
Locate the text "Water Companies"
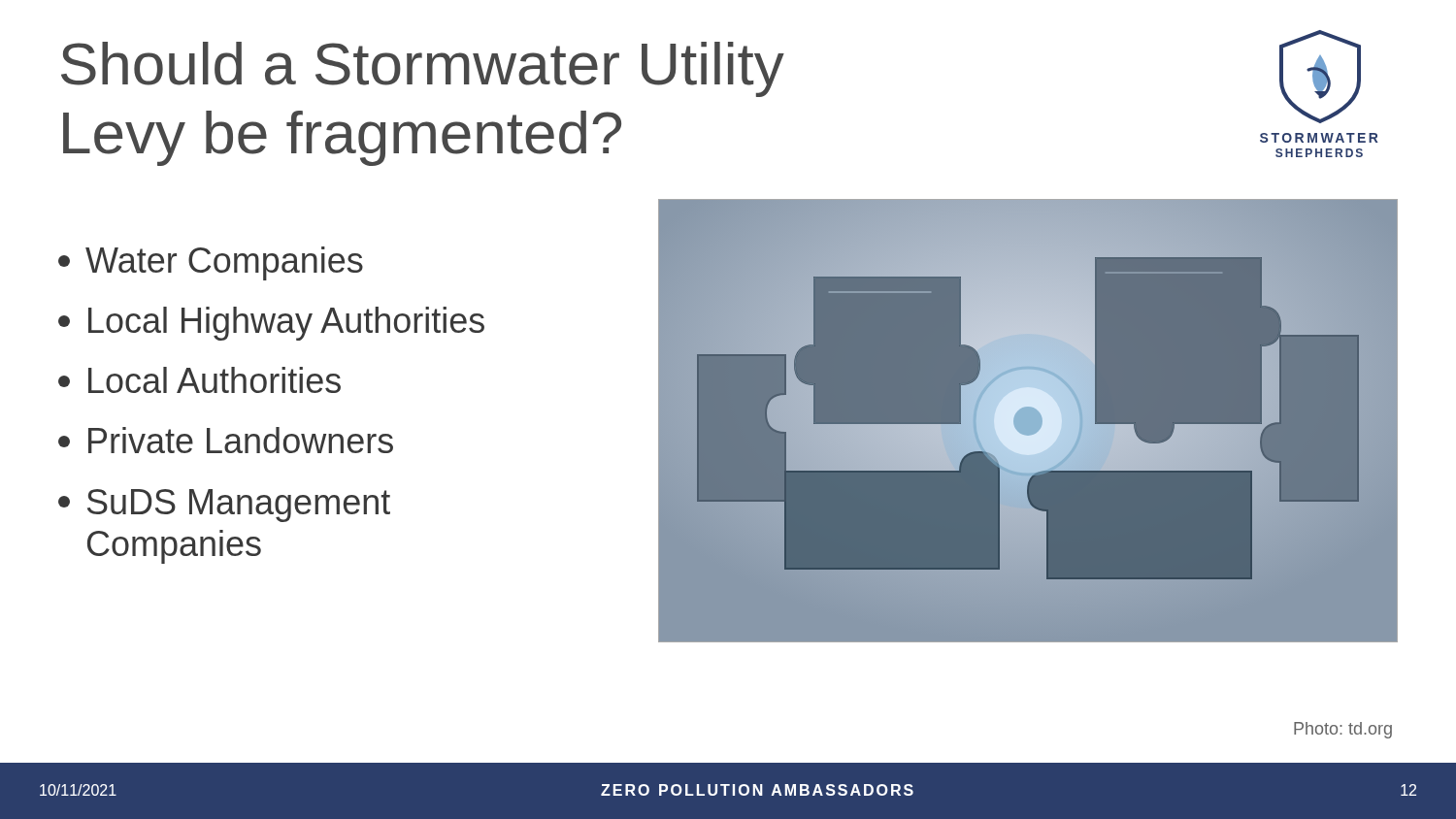[x=211, y=261]
